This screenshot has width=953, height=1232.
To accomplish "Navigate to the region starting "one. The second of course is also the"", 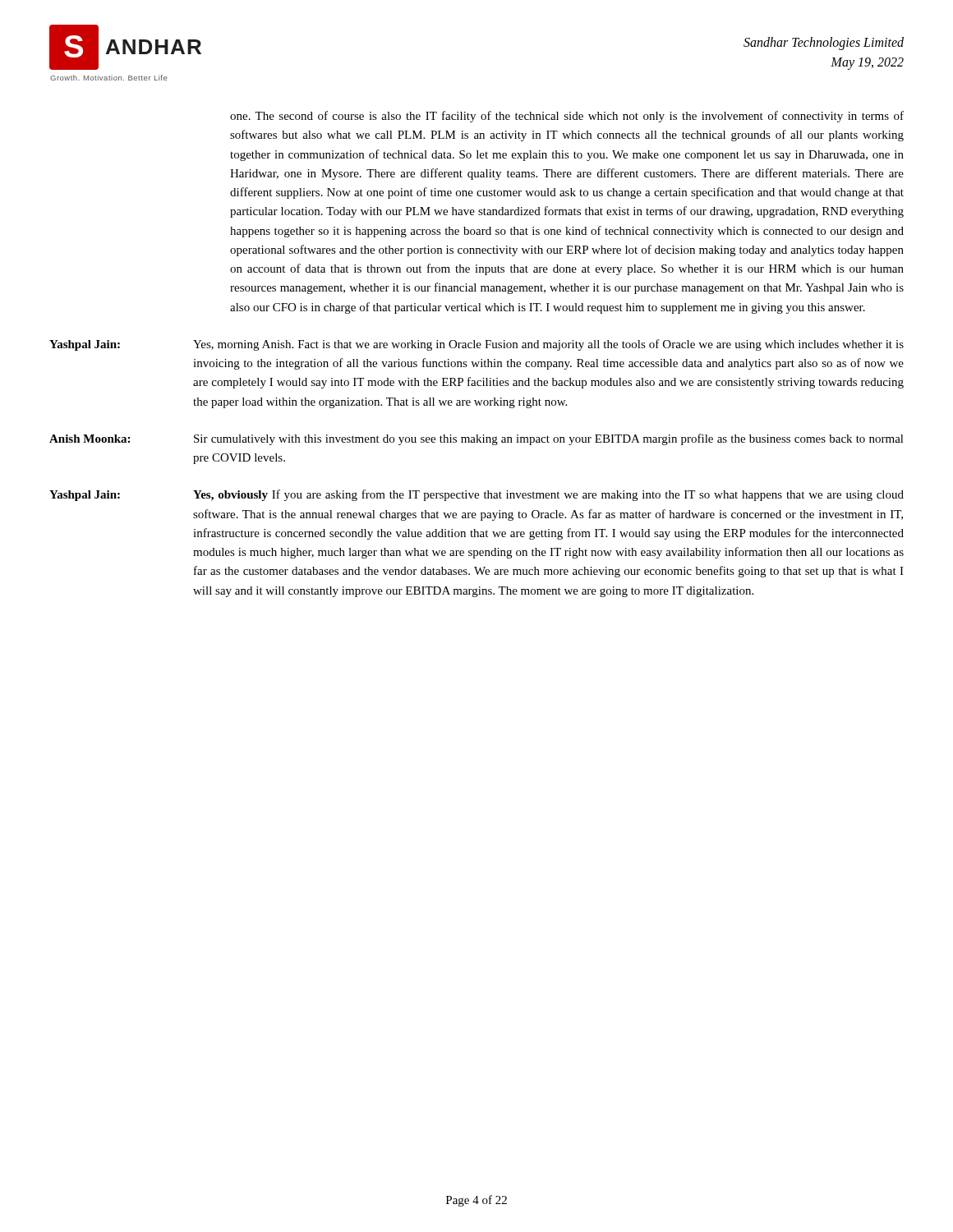I will click(567, 211).
